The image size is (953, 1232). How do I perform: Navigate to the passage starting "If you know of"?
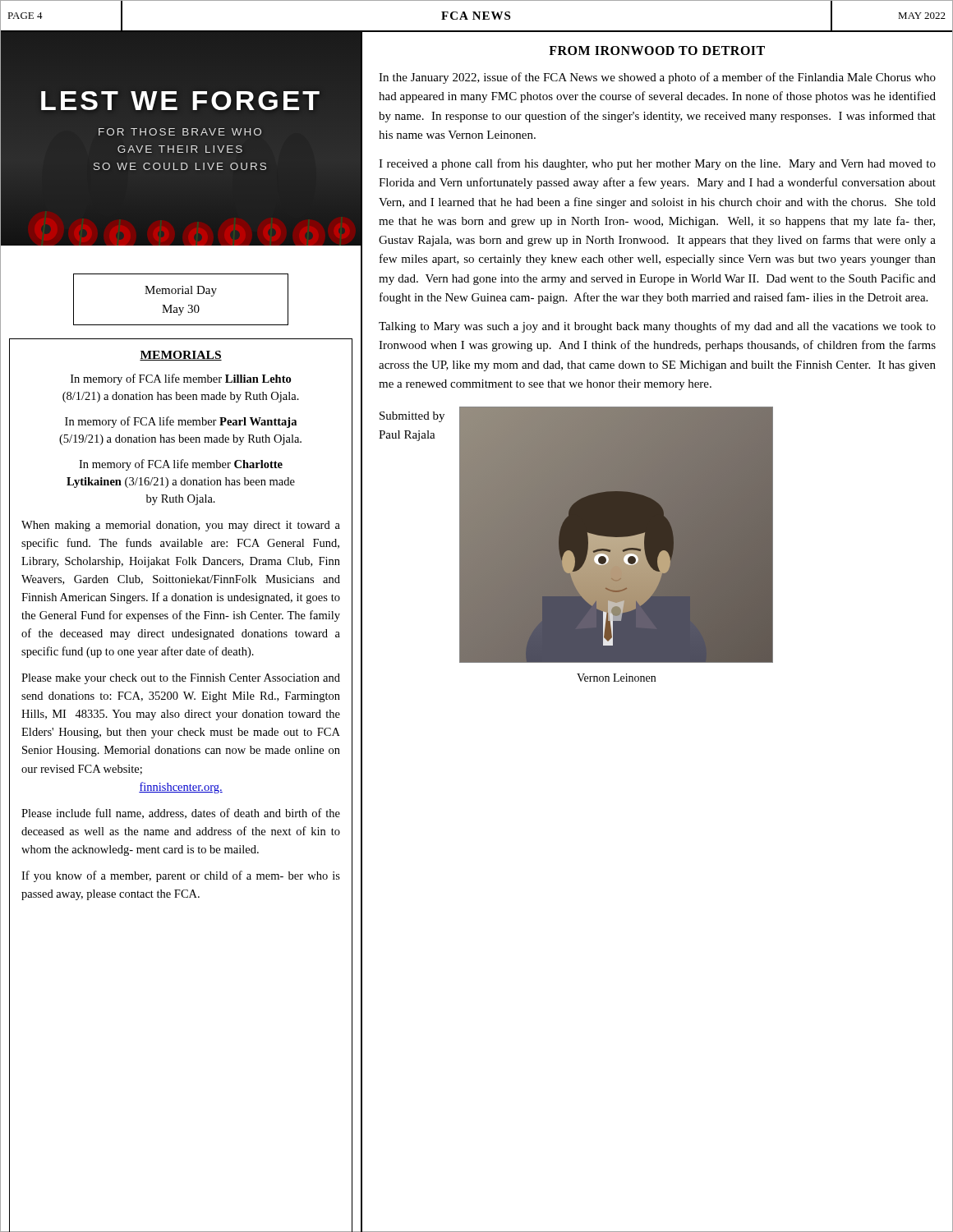[181, 884]
